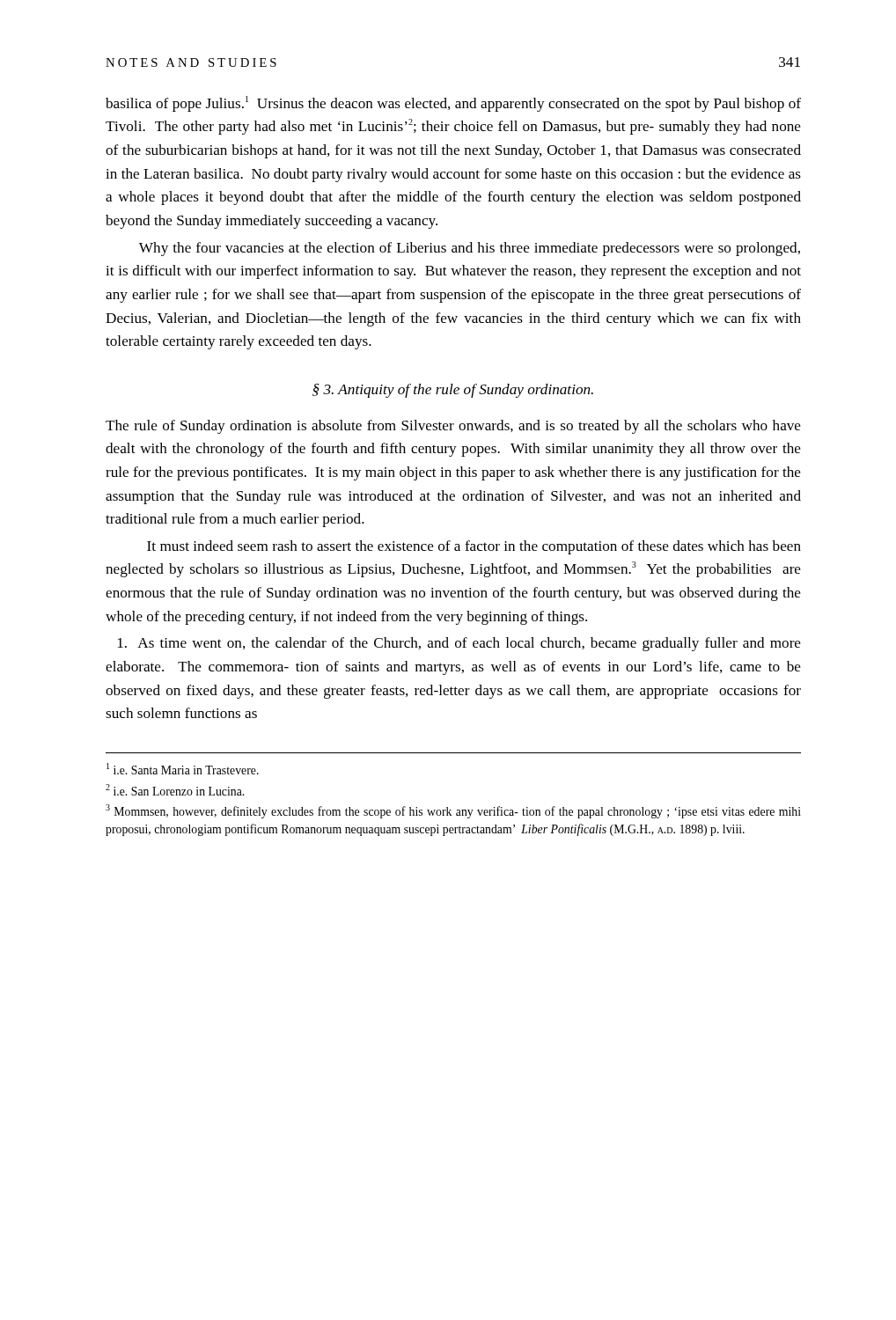
Task: Locate the block of text that opens with "Why the four vacancies at the"
Action: [453, 295]
